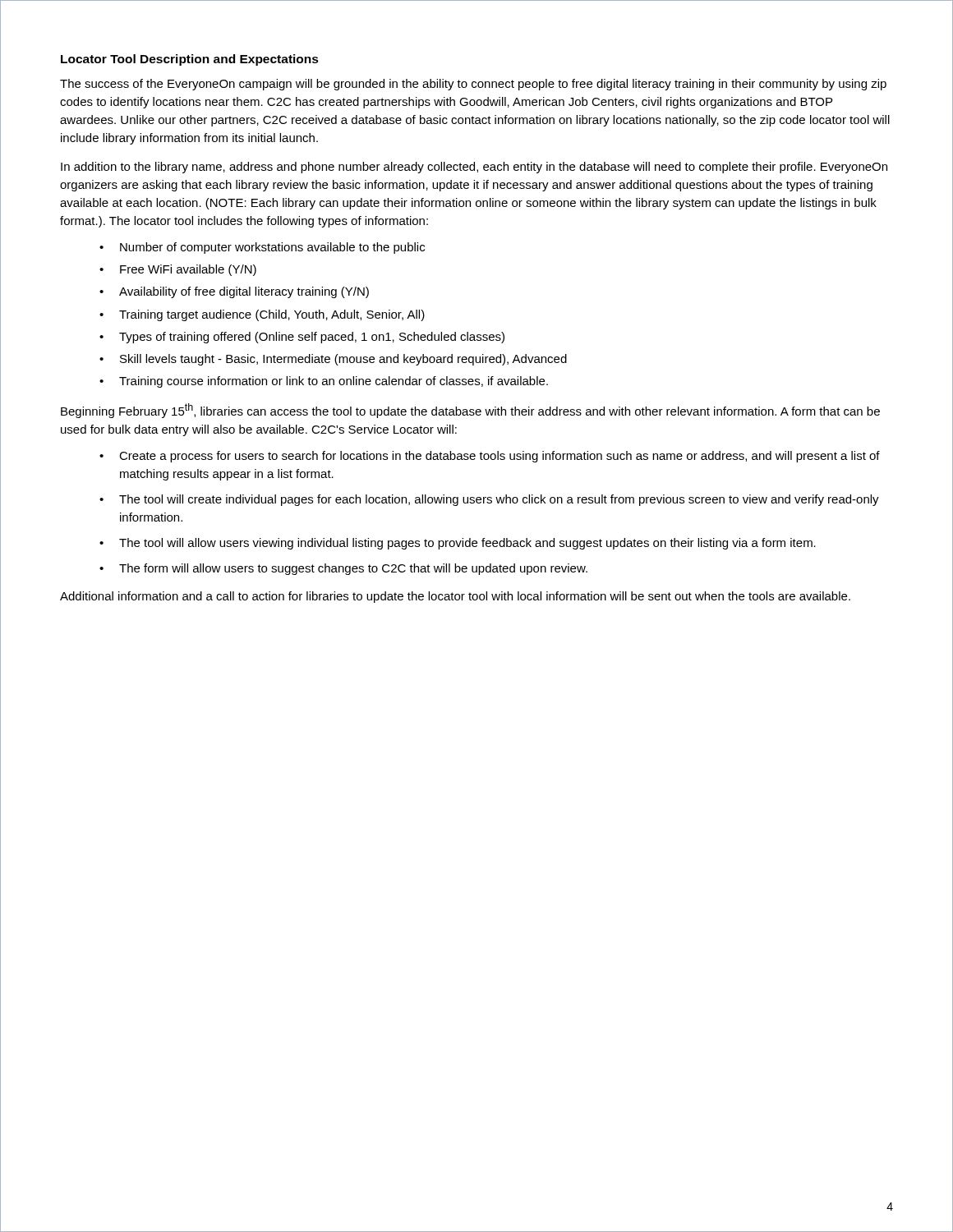
Task: Find the block on this page that starts "• Create a process for users"
Action: coord(496,465)
